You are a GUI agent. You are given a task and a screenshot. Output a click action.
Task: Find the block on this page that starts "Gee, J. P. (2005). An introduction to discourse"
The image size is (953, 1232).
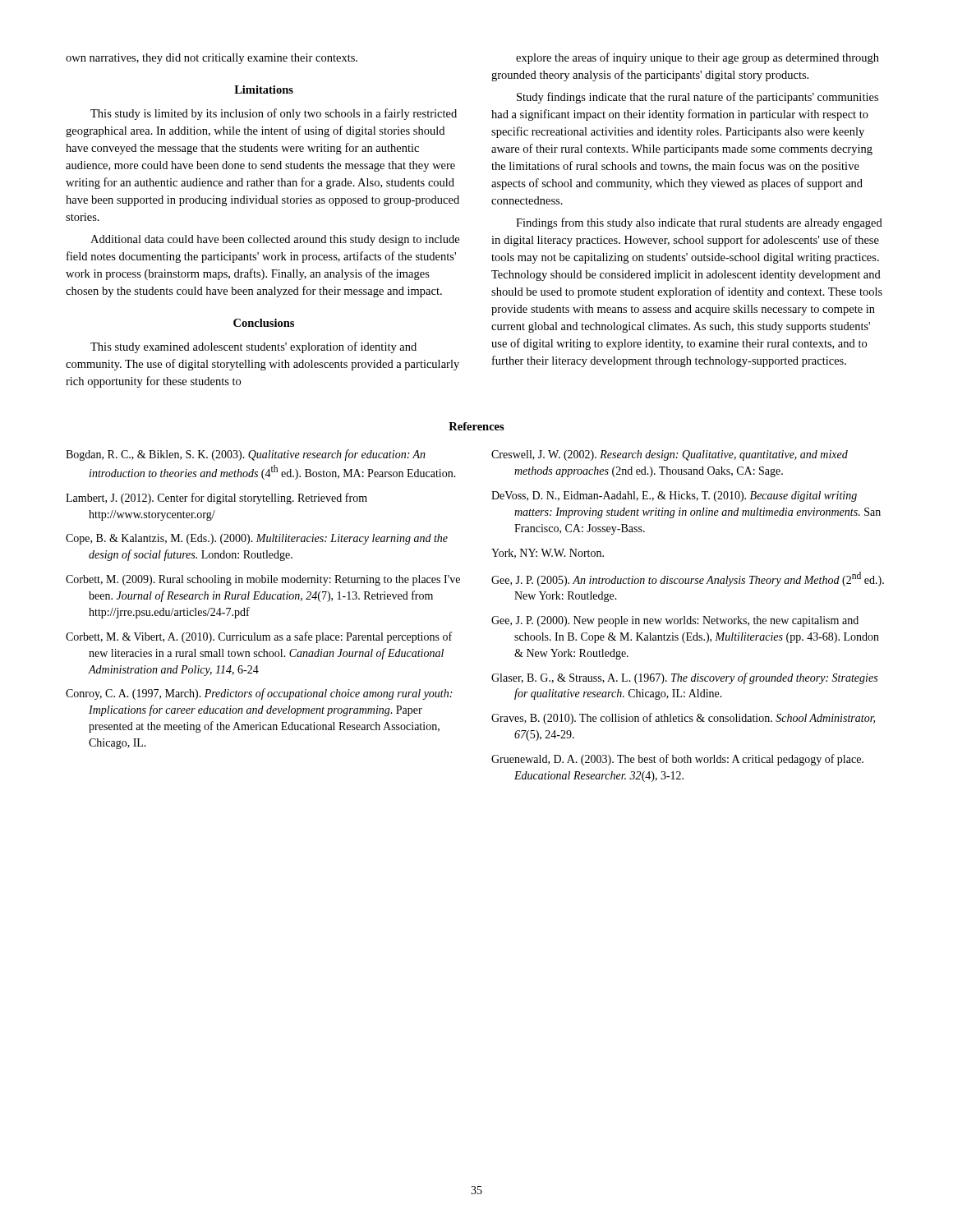click(688, 586)
